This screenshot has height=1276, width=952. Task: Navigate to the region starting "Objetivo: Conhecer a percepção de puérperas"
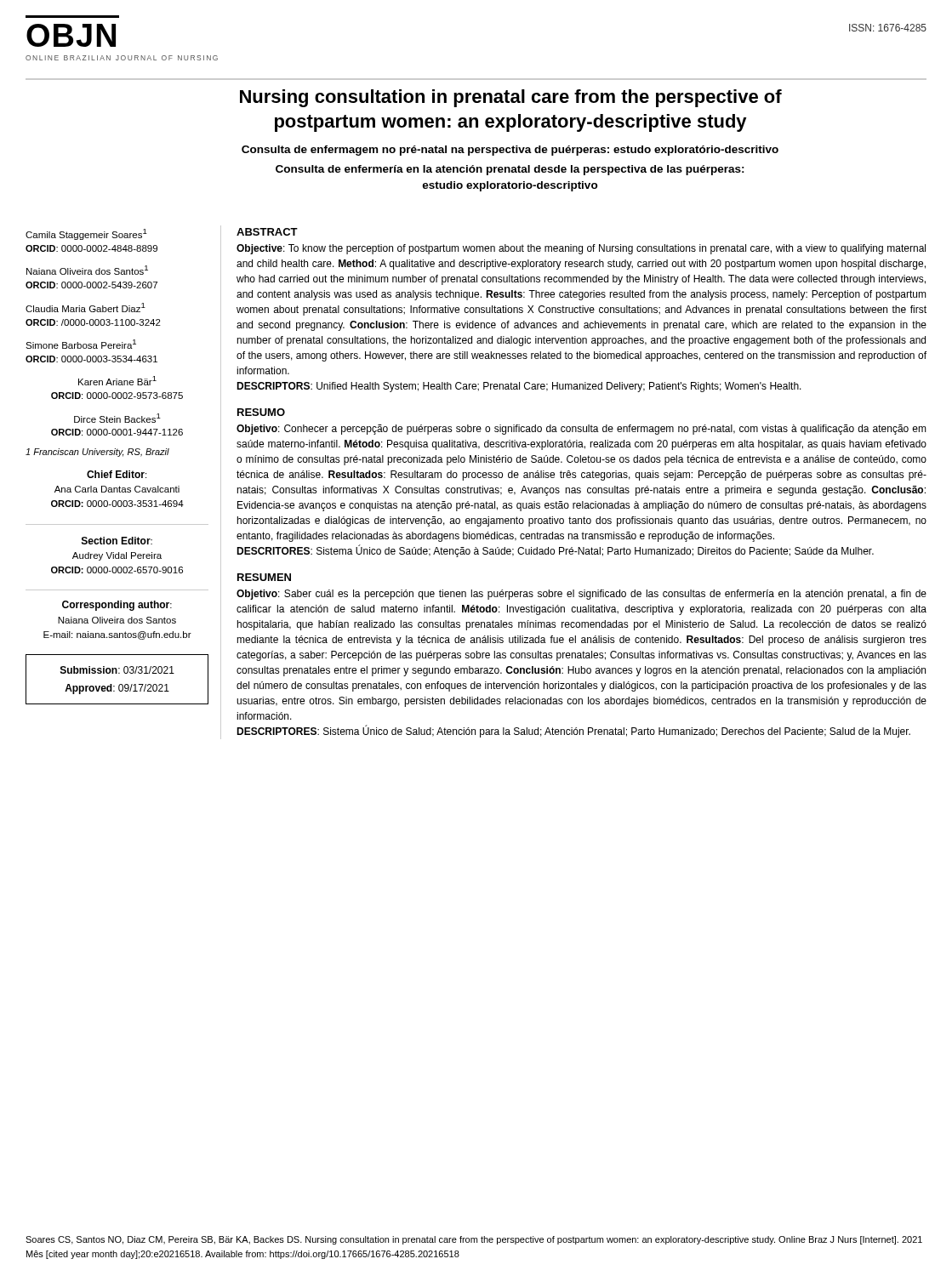(581, 490)
